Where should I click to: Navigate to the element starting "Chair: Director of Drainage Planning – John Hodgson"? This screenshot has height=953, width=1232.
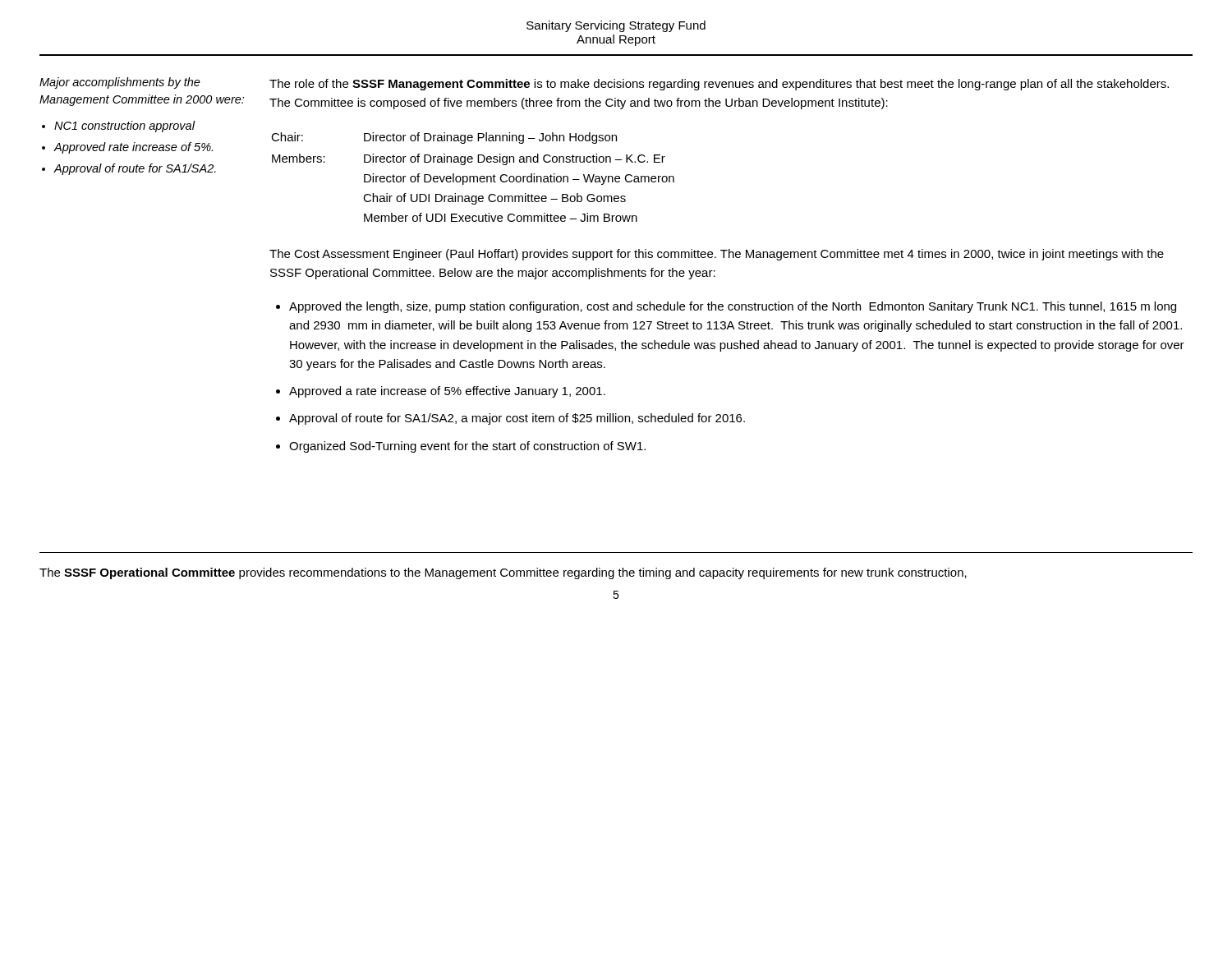pyautogui.click(x=473, y=177)
